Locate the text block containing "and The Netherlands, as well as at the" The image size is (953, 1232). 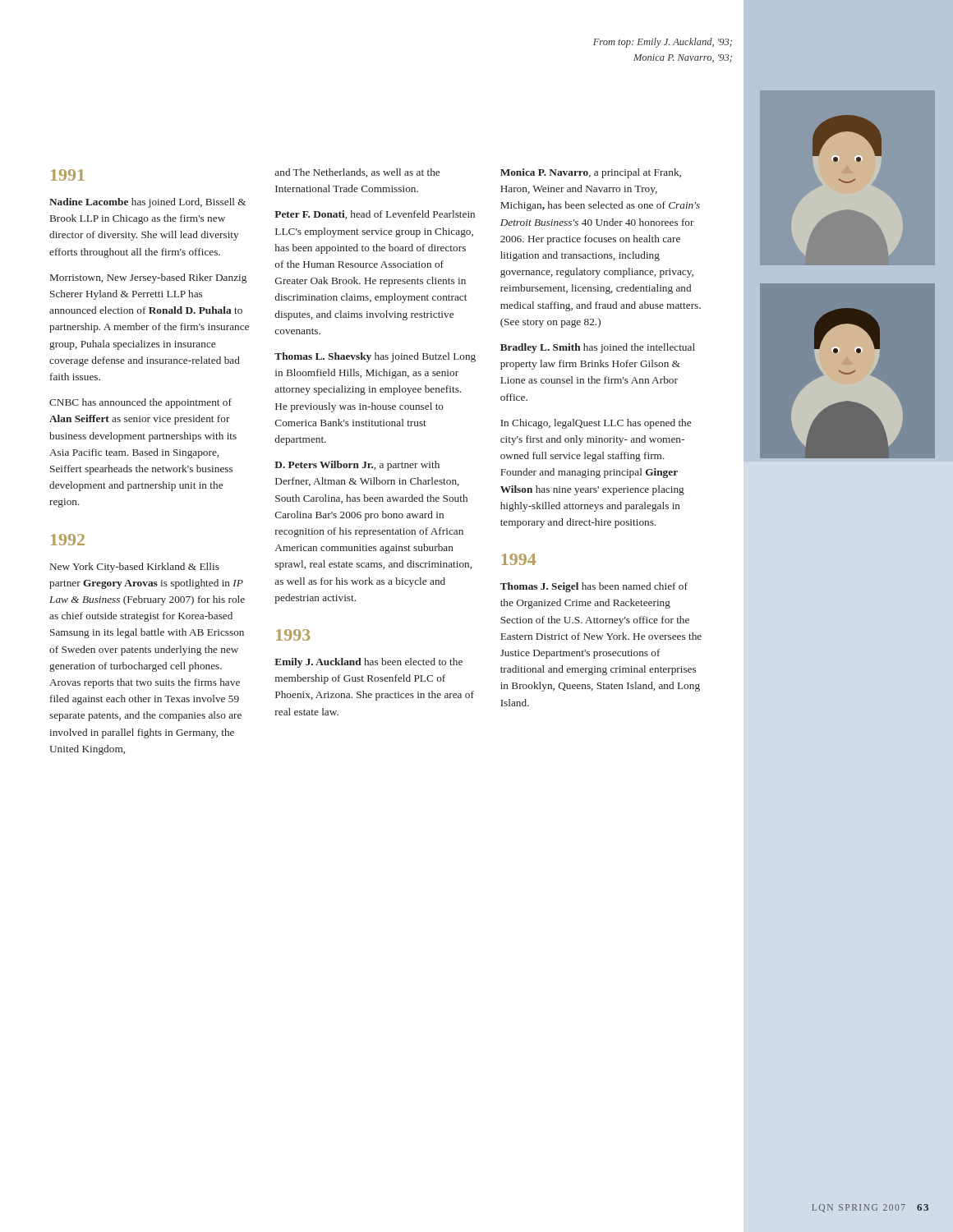click(376, 181)
